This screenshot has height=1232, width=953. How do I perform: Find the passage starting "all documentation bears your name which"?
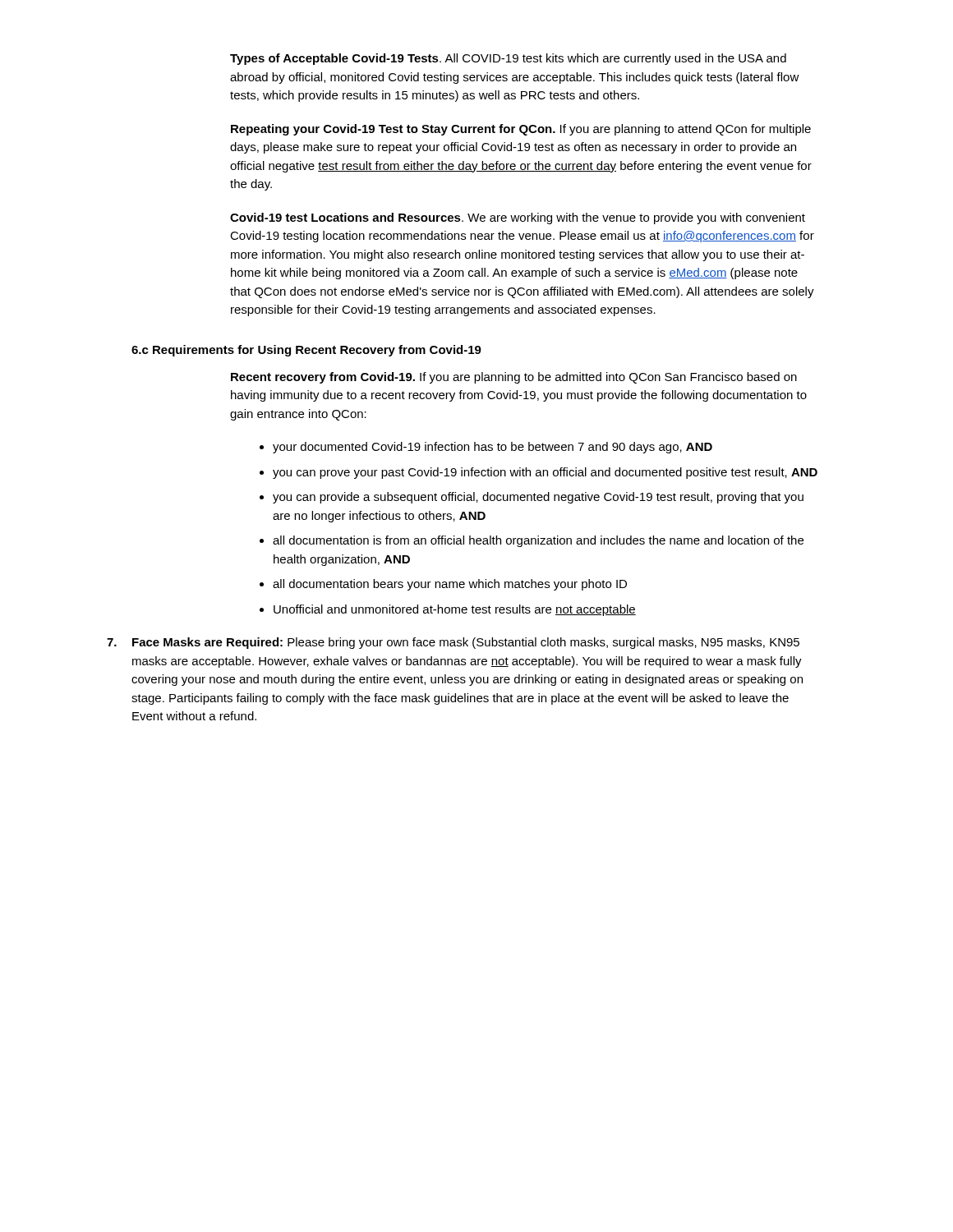coord(450,584)
